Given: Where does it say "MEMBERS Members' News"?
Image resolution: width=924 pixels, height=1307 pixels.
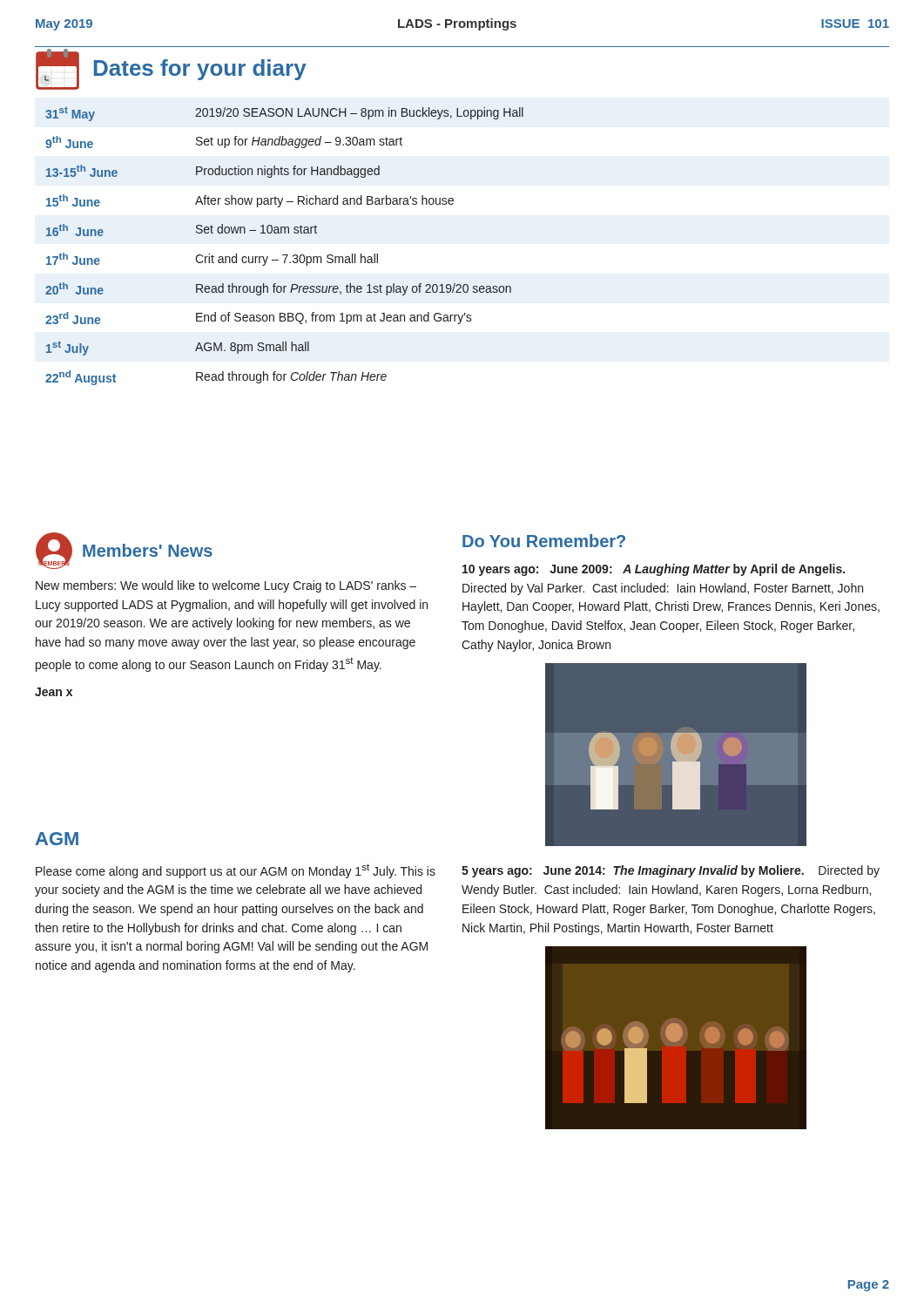Looking at the screenshot, I should pyautogui.click(x=124, y=551).
